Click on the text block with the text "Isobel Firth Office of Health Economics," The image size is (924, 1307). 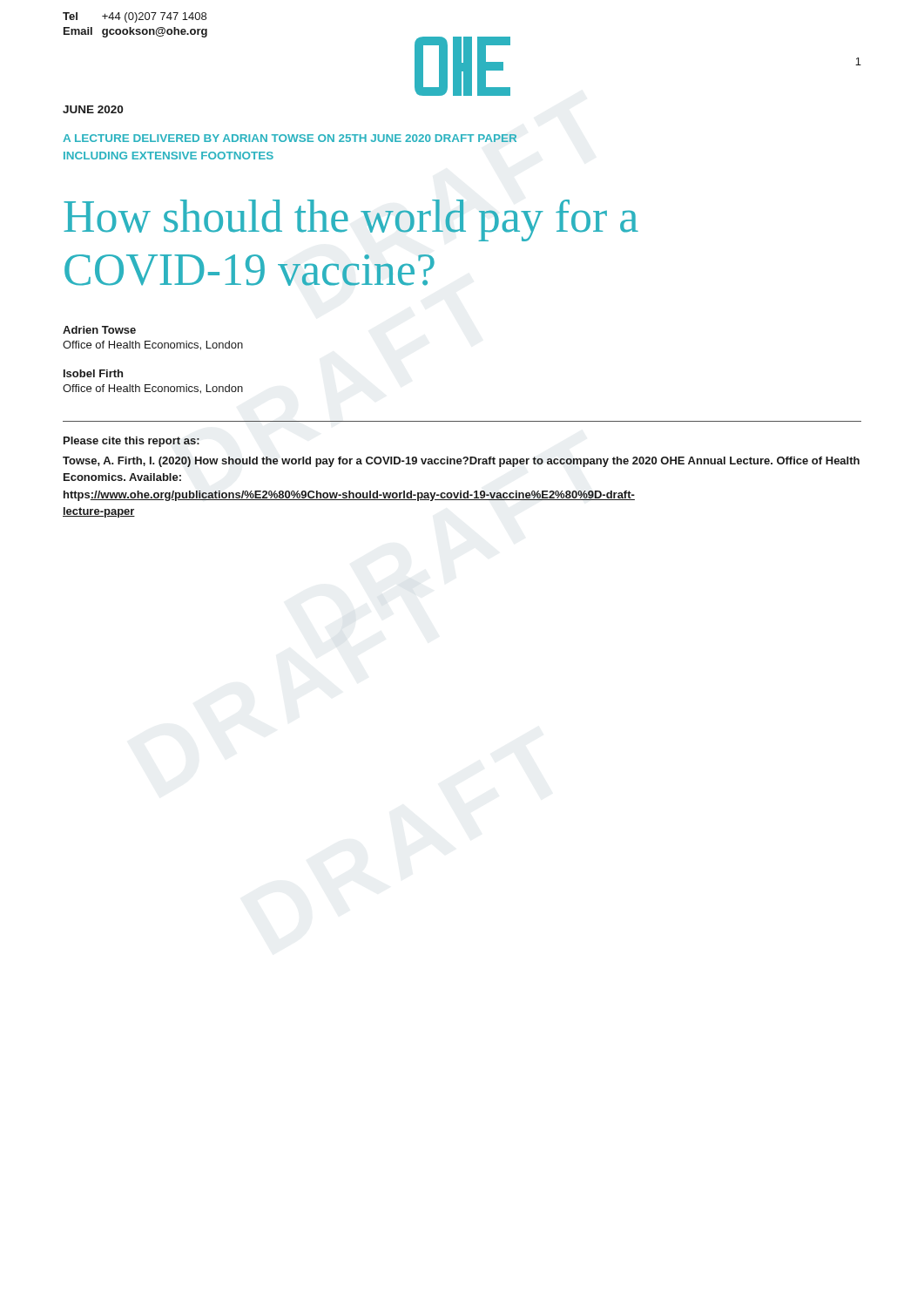[93, 373]
